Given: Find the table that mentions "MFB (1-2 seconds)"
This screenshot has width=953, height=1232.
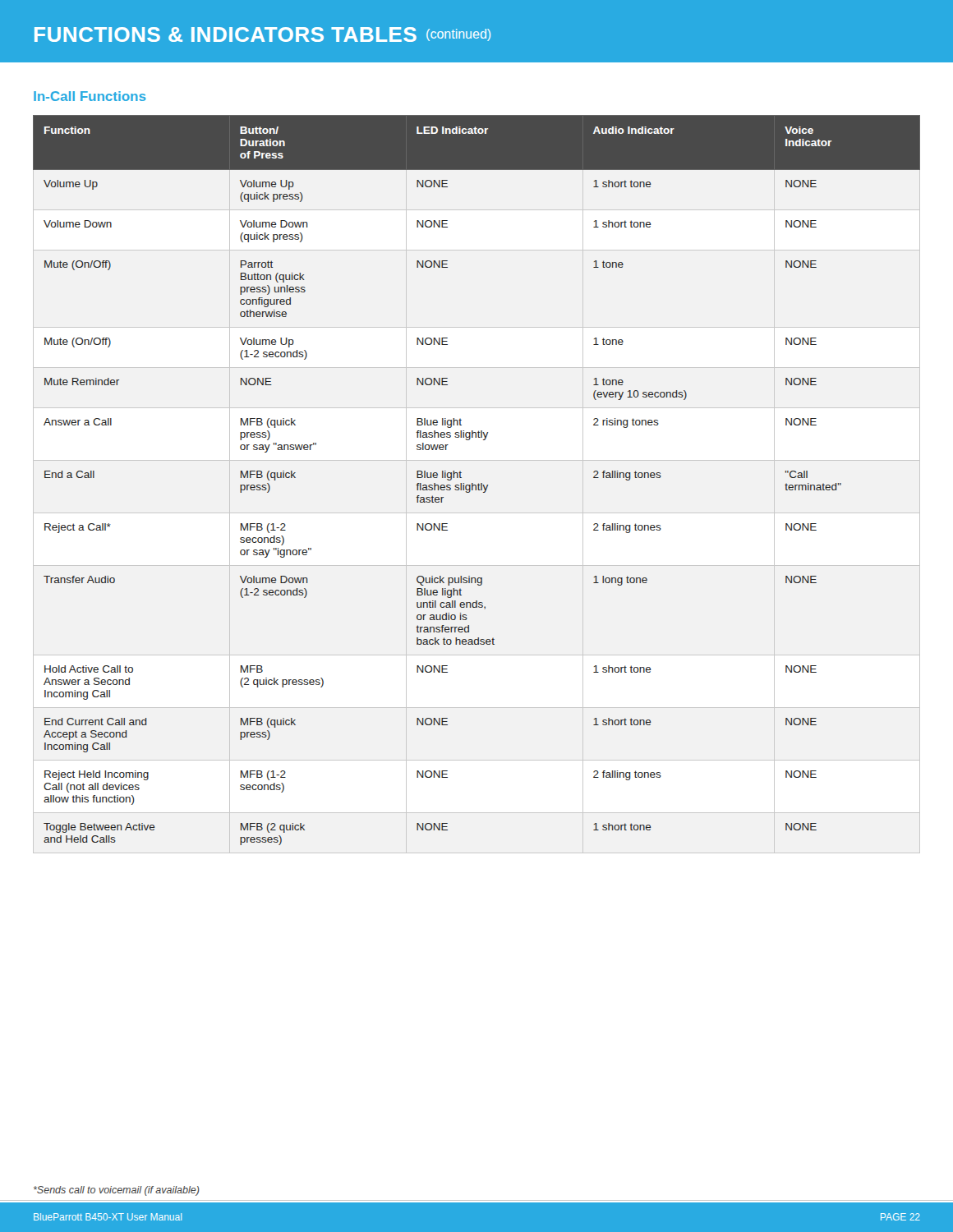Looking at the screenshot, I should (476, 484).
